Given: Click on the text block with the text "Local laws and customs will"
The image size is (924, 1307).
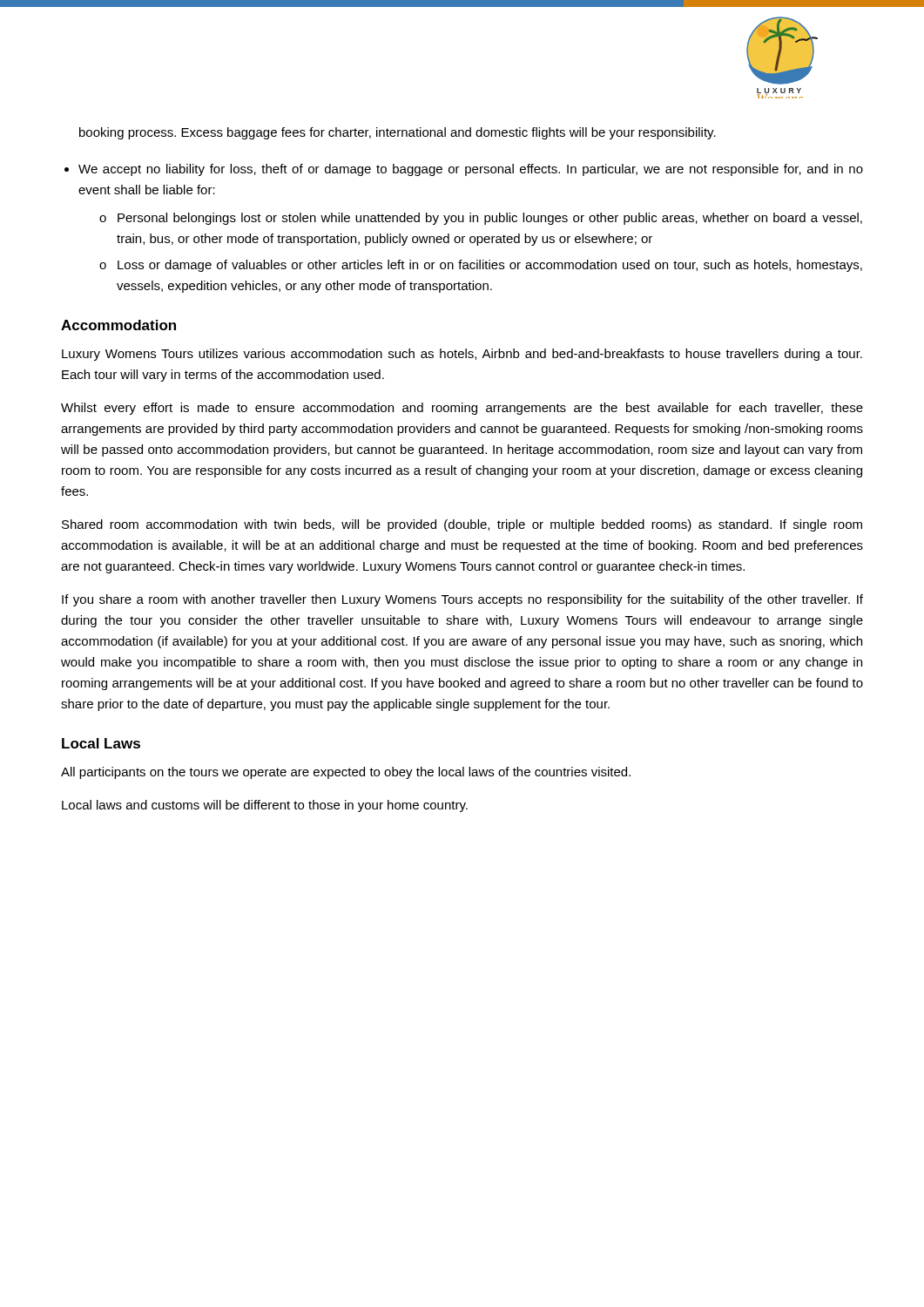Looking at the screenshot, I should click(x=265, y=805).
